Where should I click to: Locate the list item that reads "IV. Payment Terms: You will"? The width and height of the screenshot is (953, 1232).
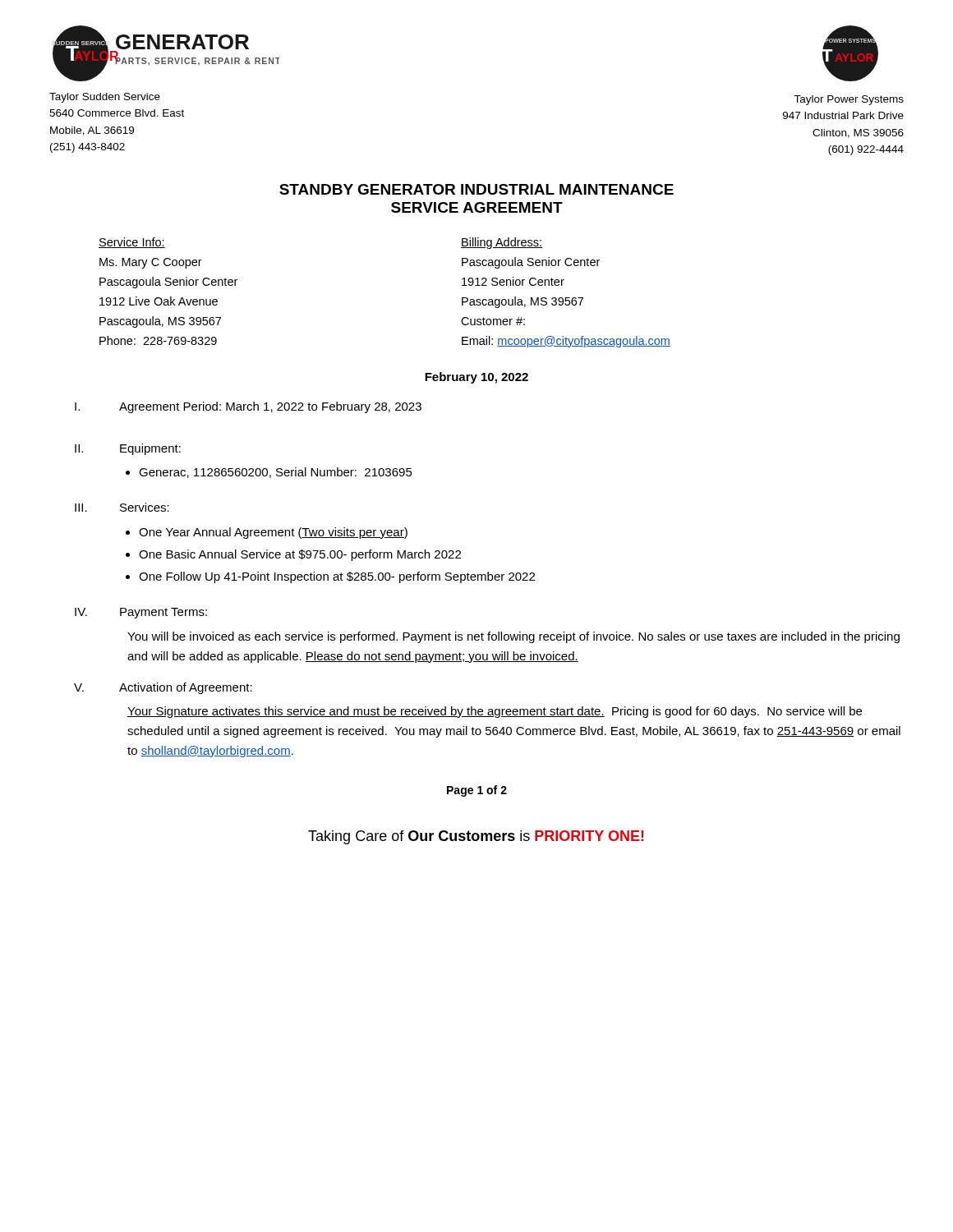pos(489,634)
